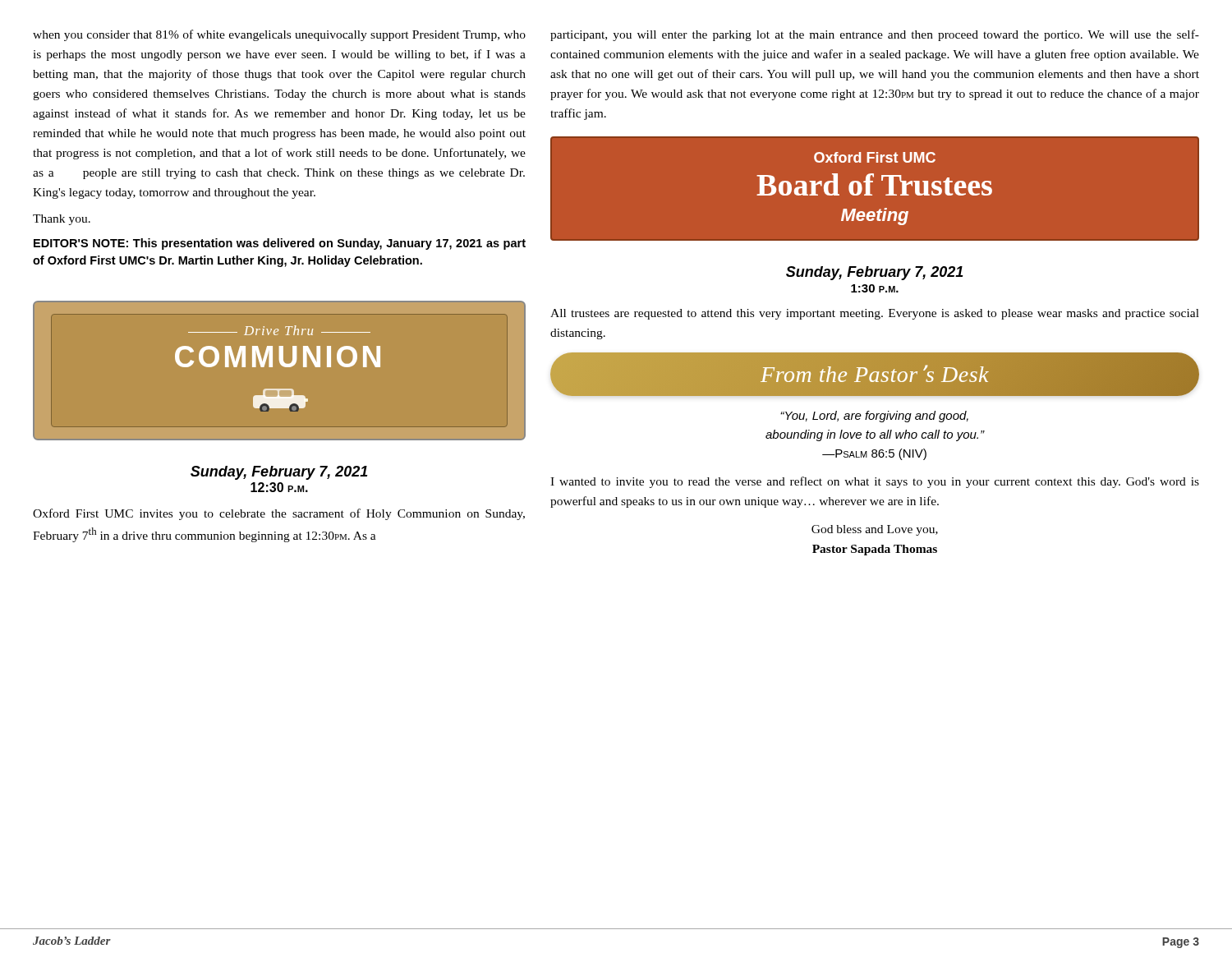Click on the region starting "“You, Lord, are forgiving and good,abounding in"
Image resolution: width=1232 pixels, height=953 pixels.
[x=875, y=434]
